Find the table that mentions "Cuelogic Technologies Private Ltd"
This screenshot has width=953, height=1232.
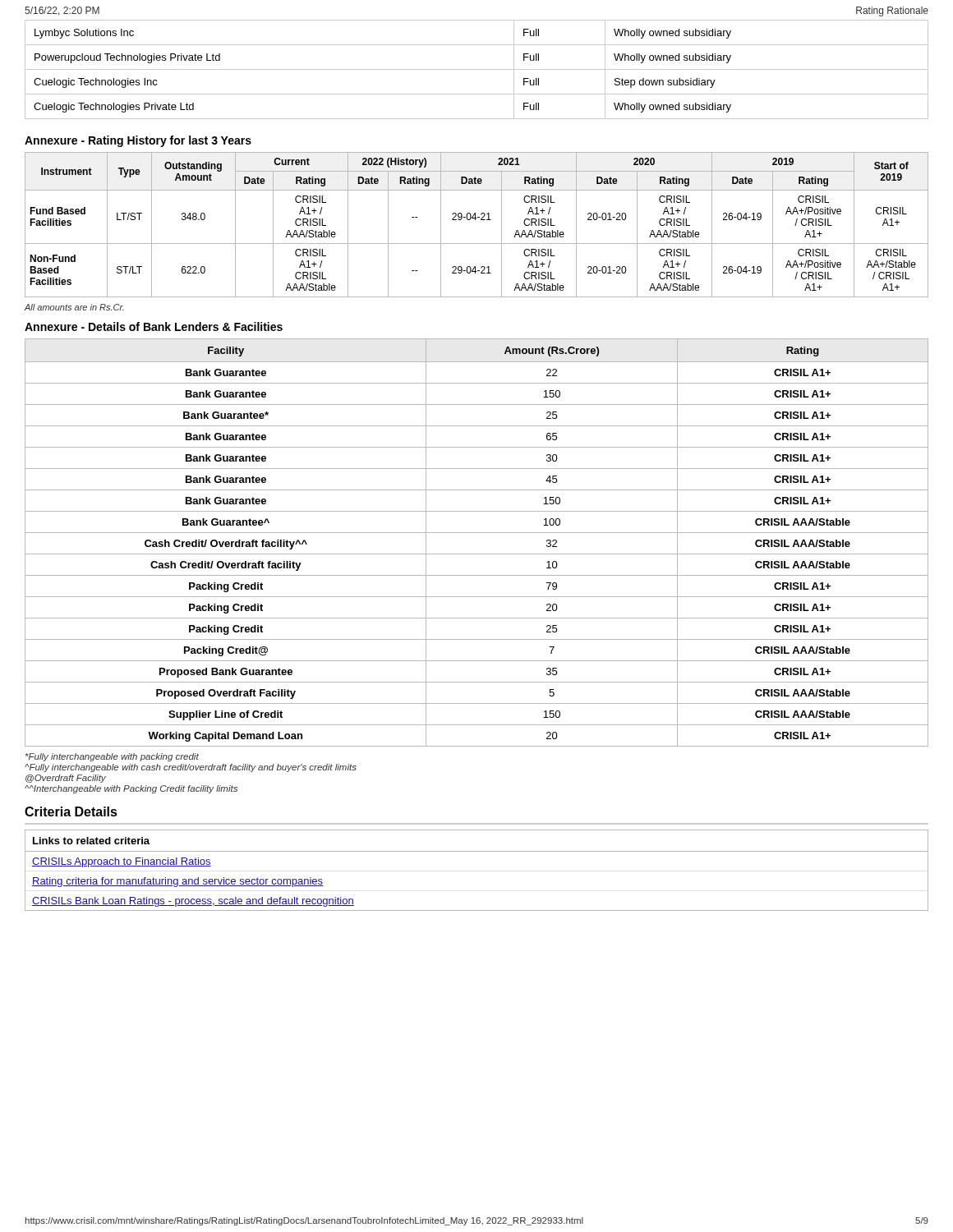(476, 69)
